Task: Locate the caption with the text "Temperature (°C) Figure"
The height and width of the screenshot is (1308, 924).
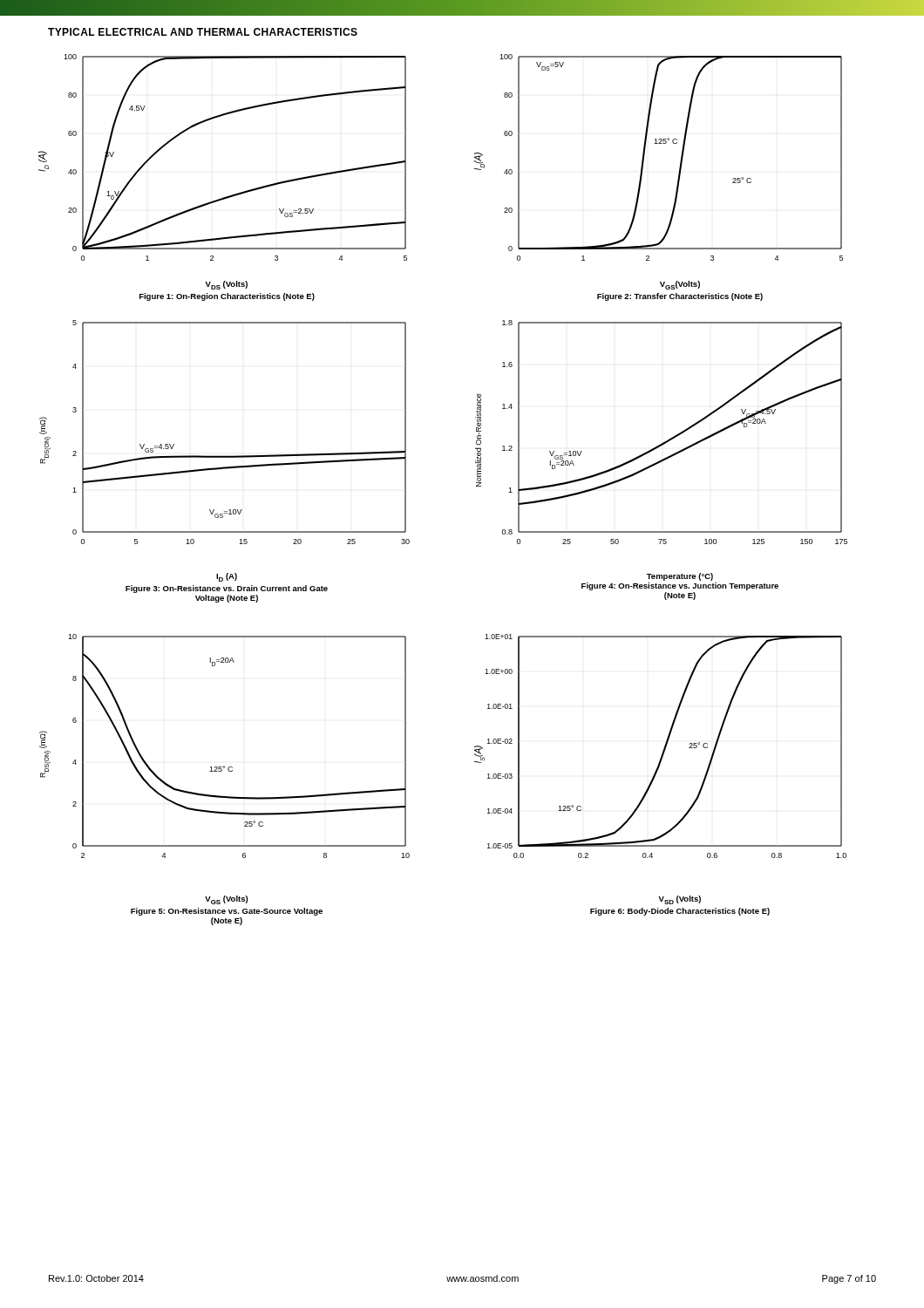Action: [x=680, y=586]
